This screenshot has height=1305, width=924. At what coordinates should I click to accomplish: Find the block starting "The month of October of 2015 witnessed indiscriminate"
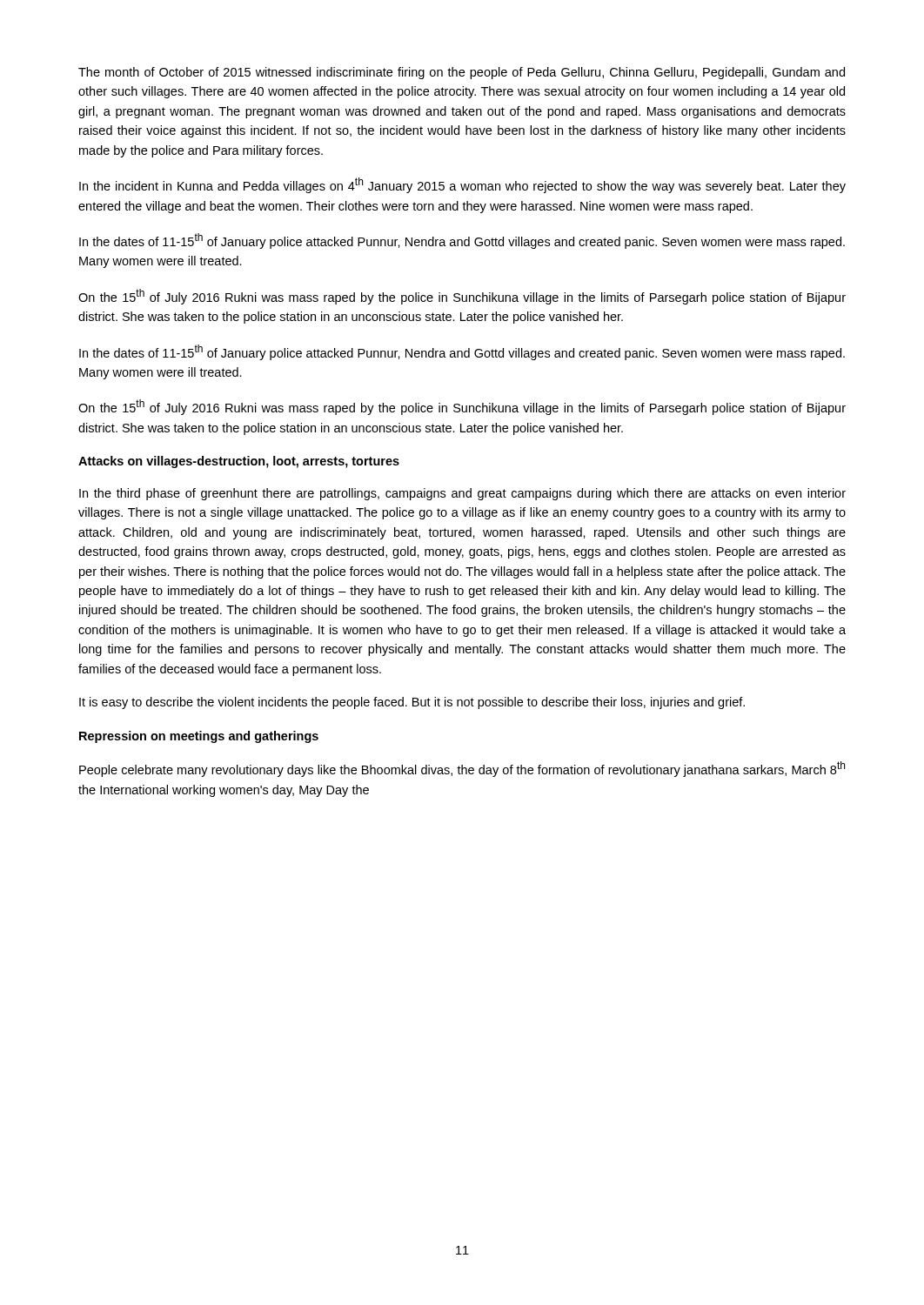462,111
